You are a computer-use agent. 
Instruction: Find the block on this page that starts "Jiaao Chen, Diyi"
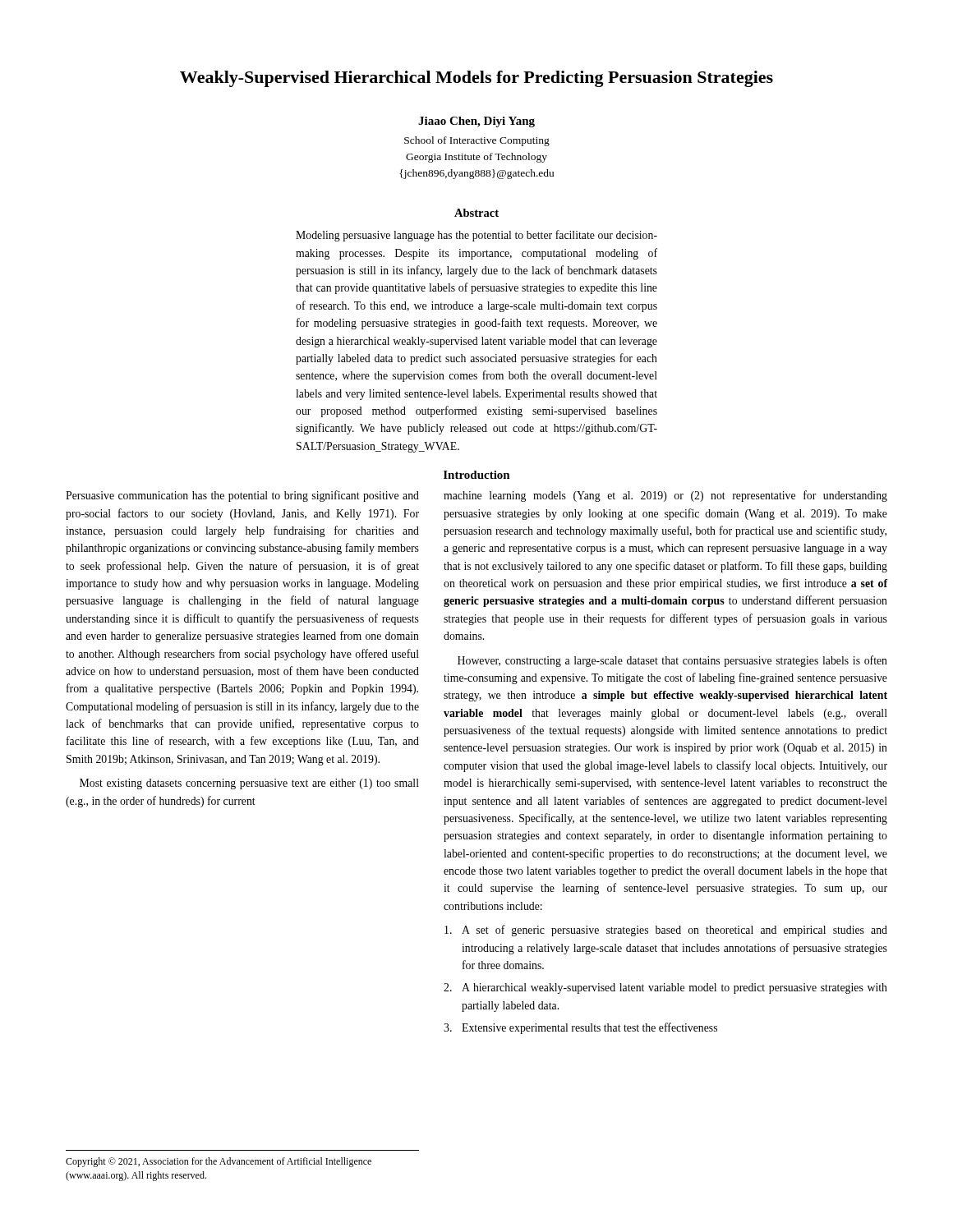(476, 148)
